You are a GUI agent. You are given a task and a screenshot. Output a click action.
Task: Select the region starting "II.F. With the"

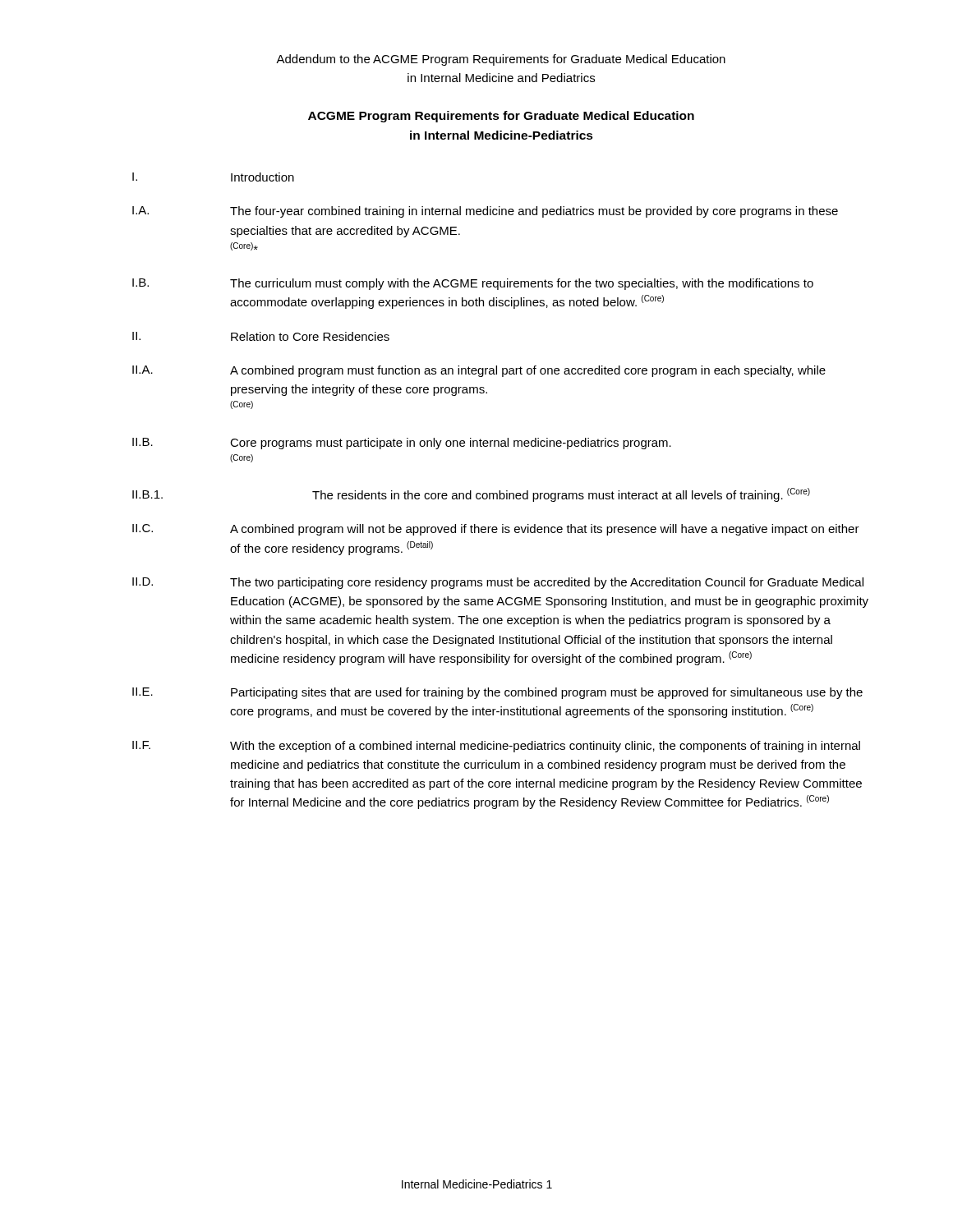[x=501, y=774]
